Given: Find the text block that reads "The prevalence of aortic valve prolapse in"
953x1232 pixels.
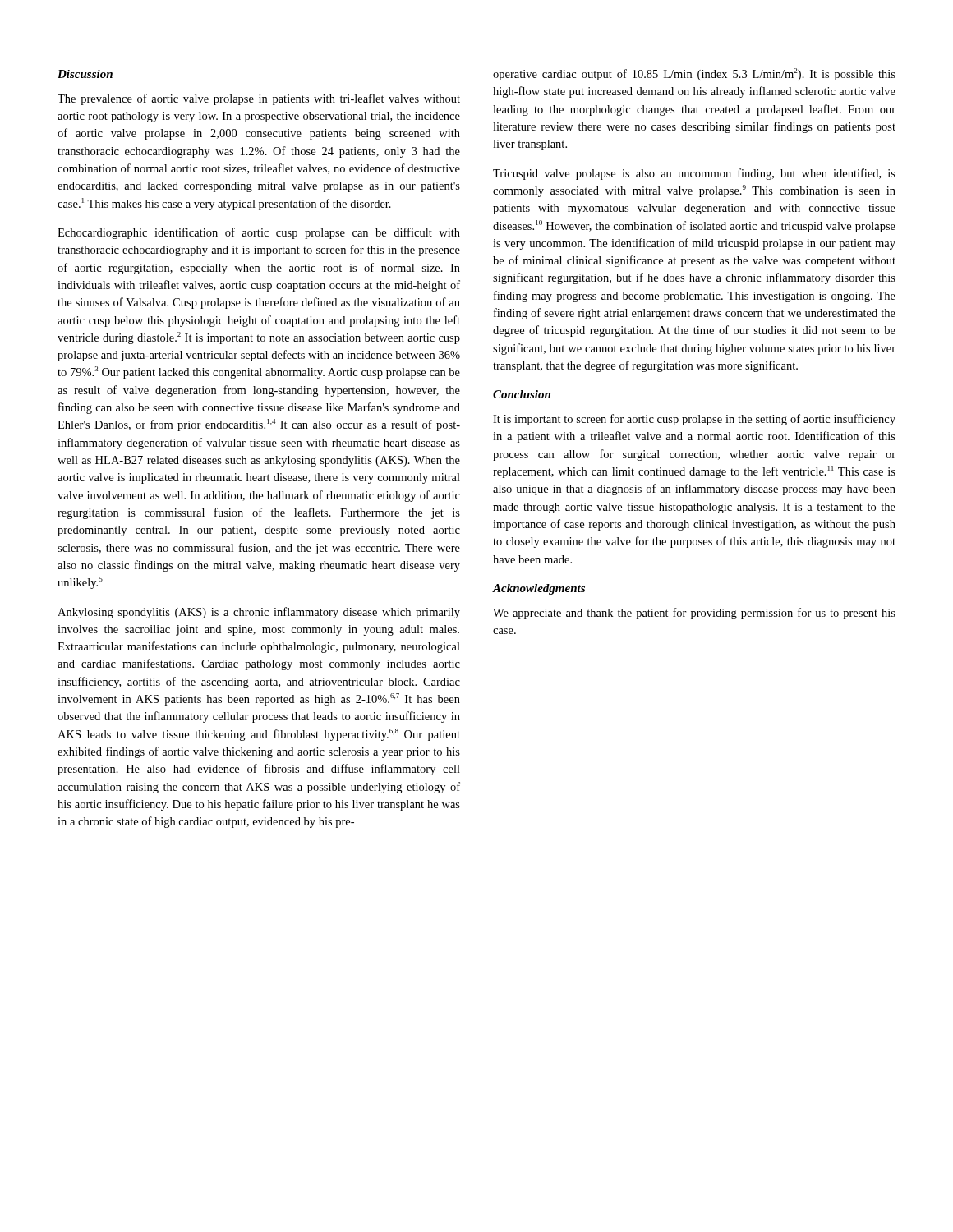Looking at the screenshot, I should 259,151.
